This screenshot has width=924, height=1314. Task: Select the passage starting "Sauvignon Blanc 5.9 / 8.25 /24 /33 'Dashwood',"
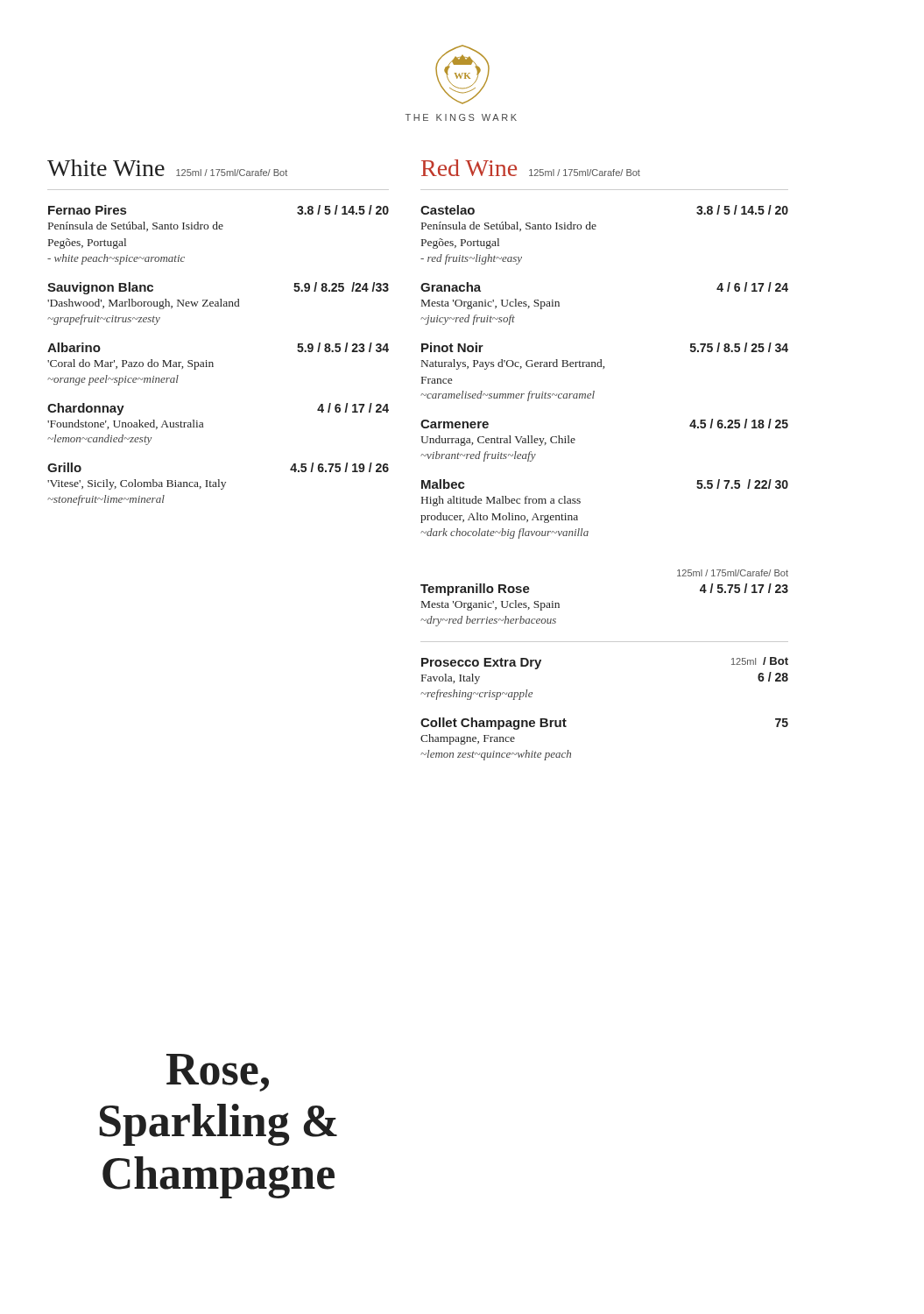[x=218, y=302]
